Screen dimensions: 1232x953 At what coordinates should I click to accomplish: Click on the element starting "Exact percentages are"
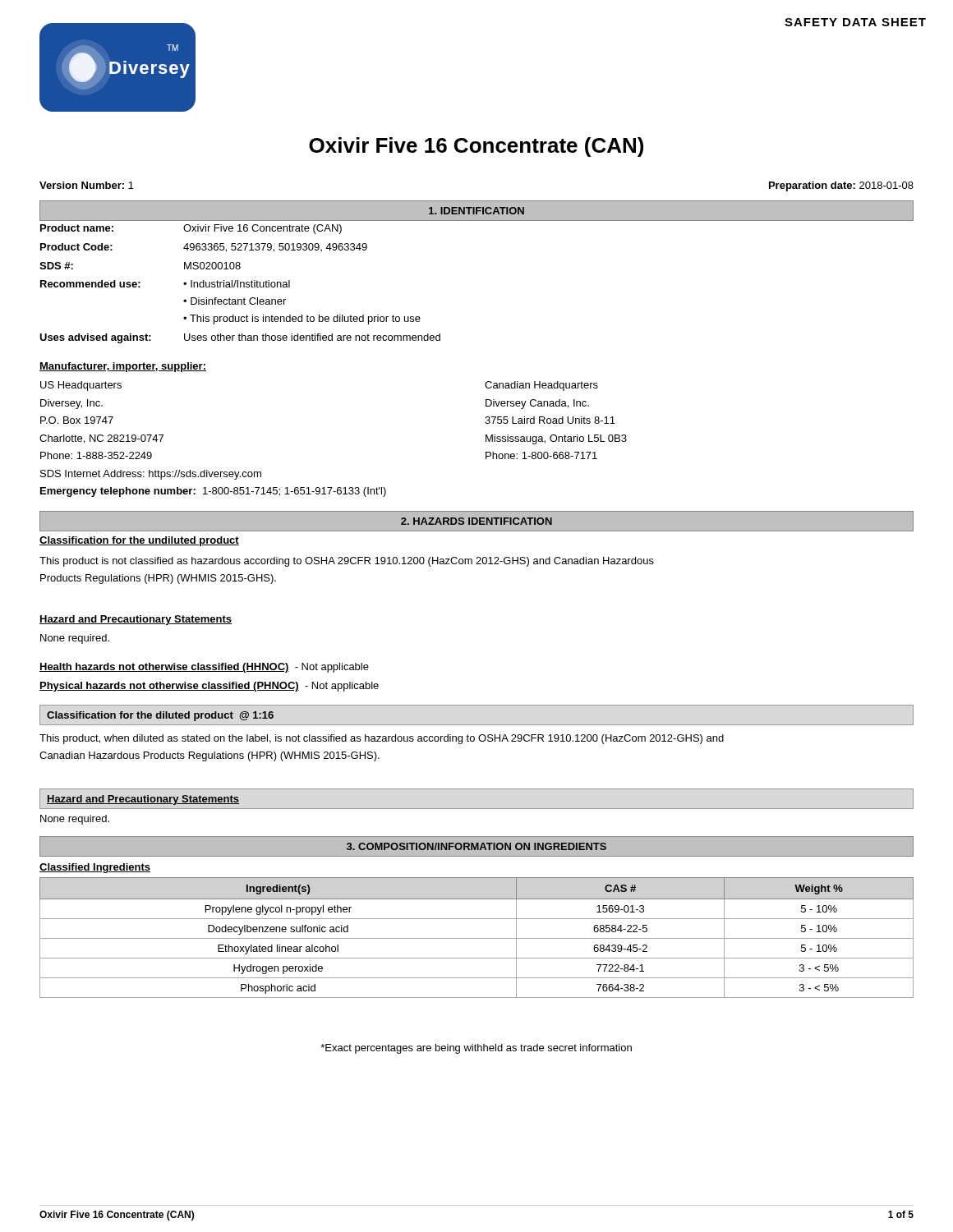476,1048
